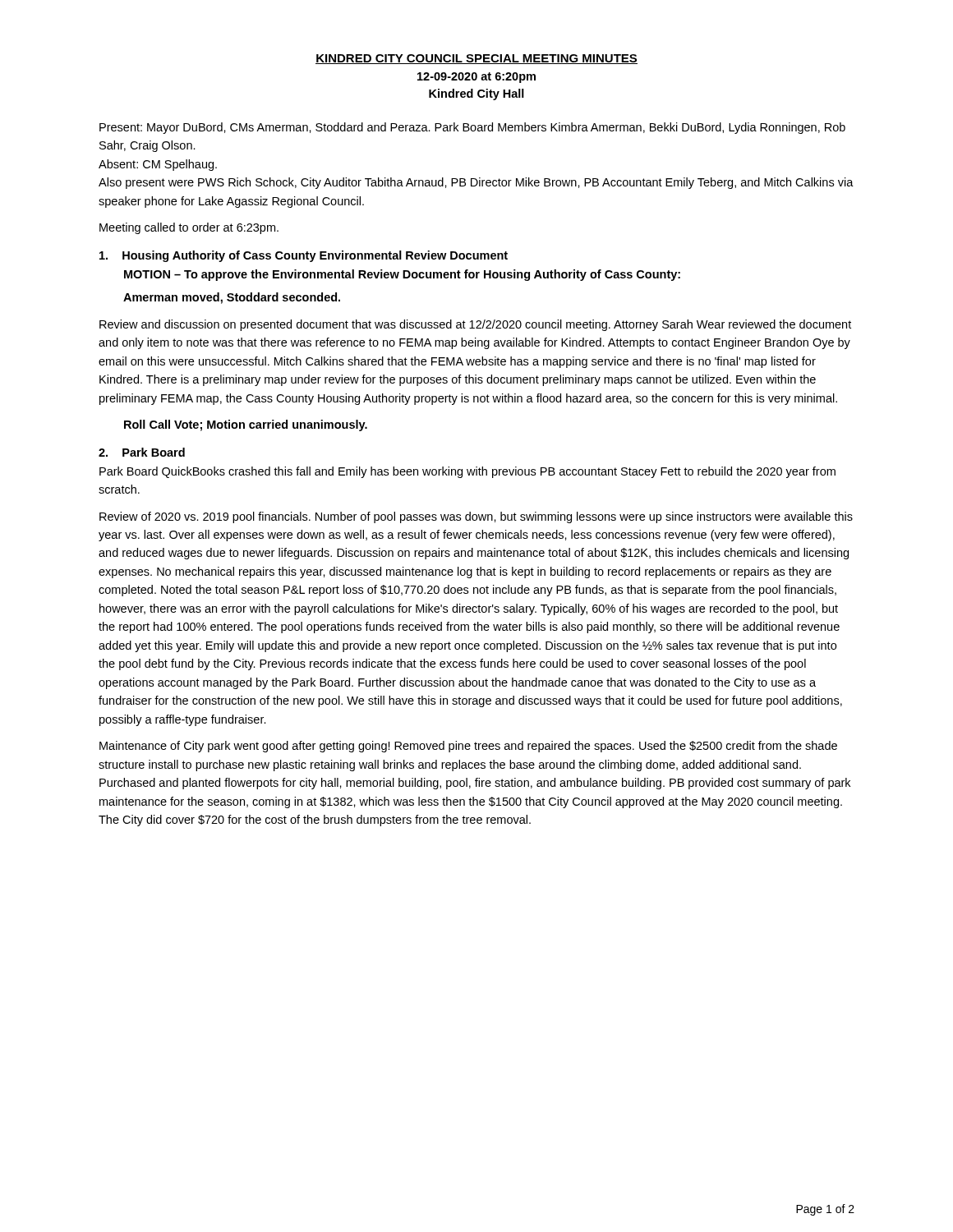Image resolution: width=953 pixels, height=1232 pixels.
Task: Point to the block beginning "Park Board QuickBooks"
Action: (x=467, y=480)
